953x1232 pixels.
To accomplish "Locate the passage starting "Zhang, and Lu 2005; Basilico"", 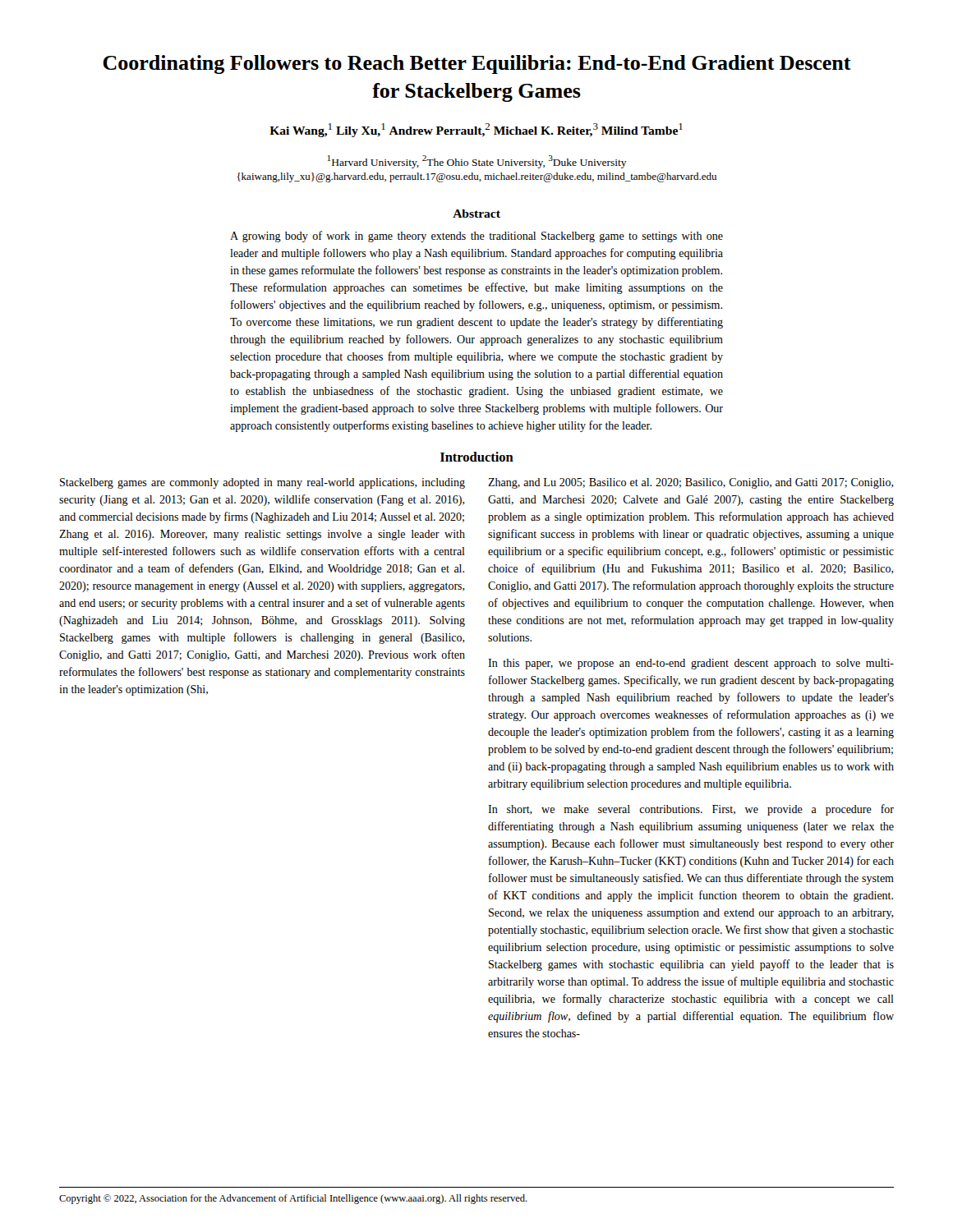I will (691, 758).
